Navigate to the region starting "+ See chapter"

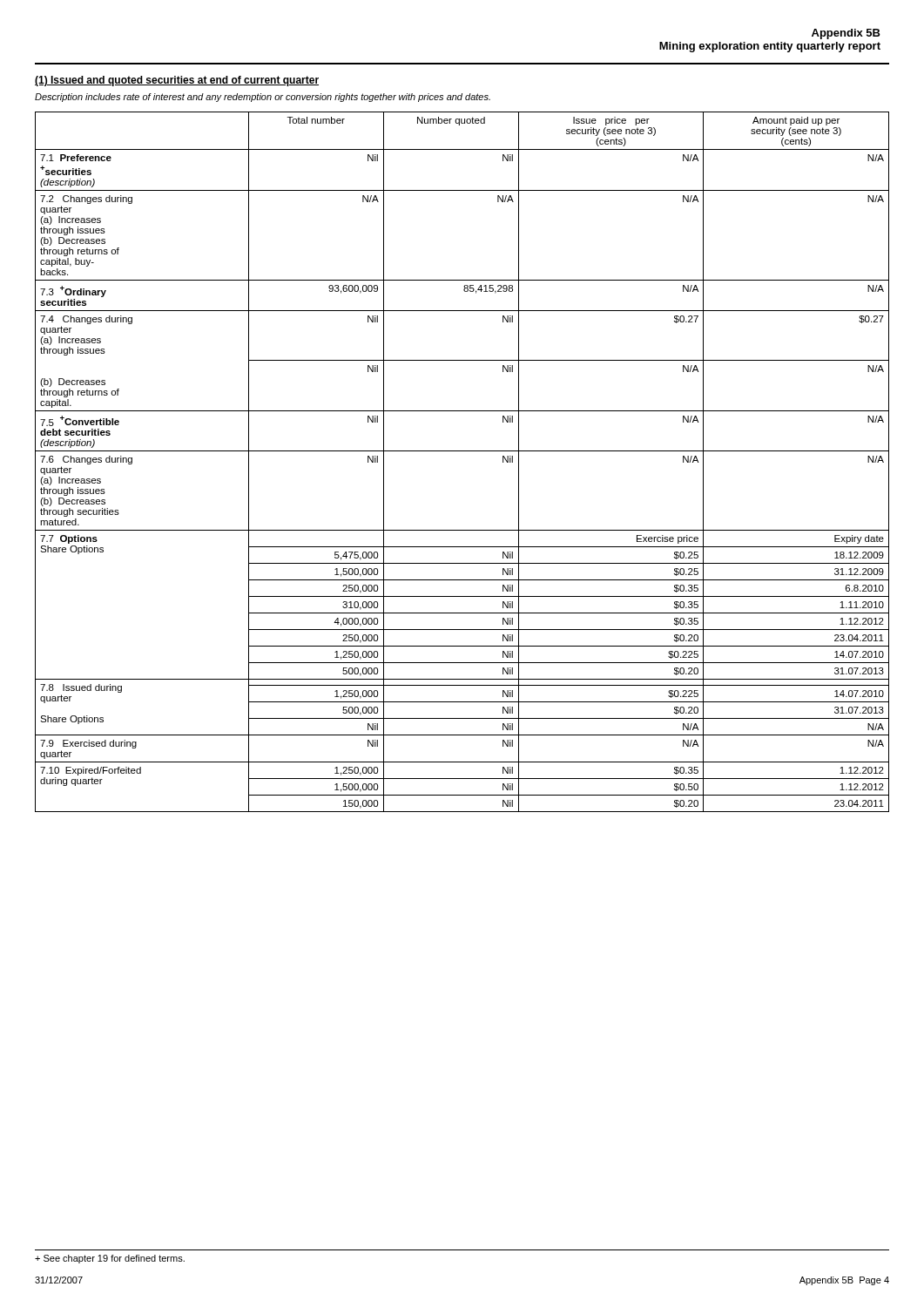point(110,1258)
